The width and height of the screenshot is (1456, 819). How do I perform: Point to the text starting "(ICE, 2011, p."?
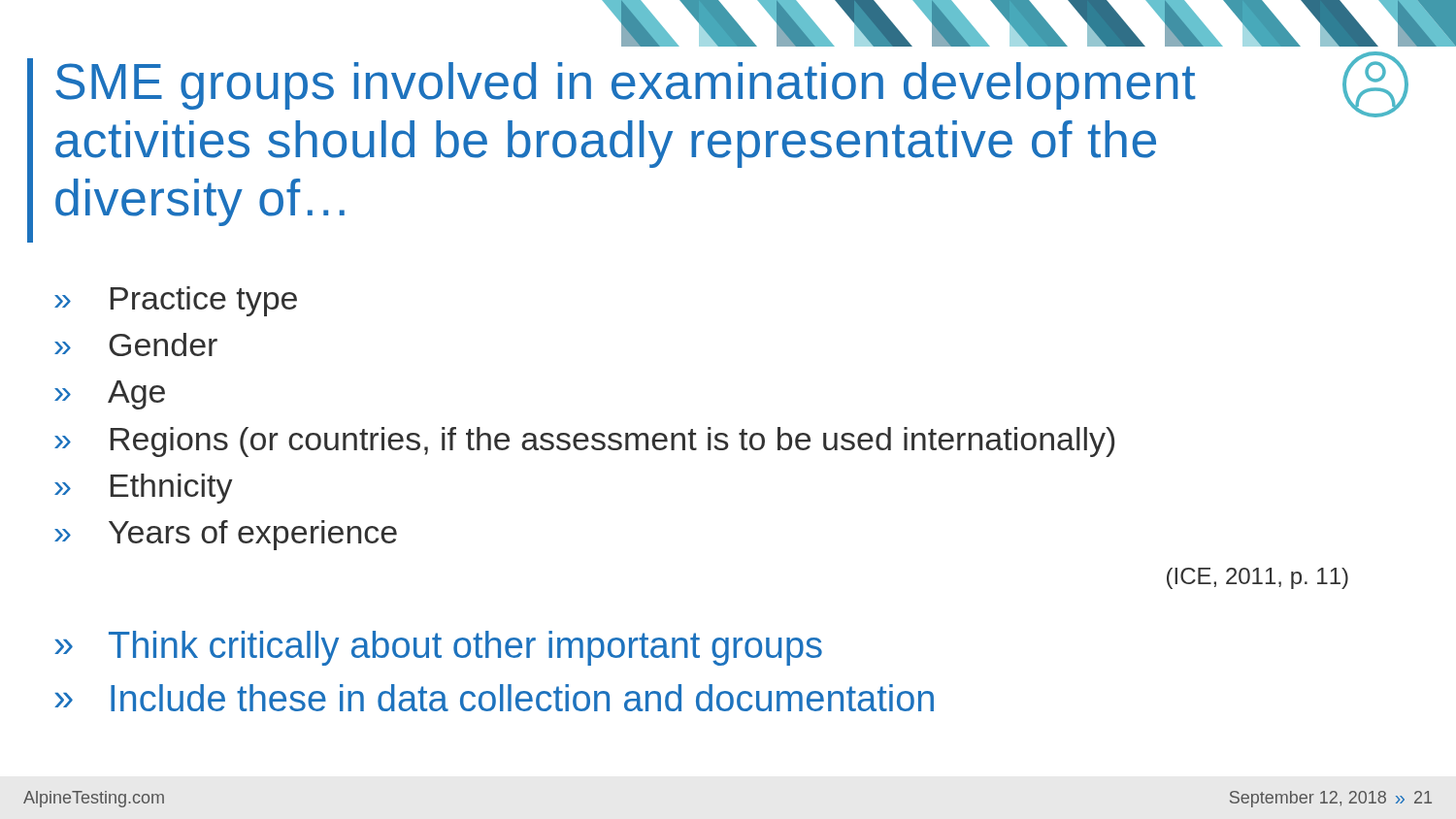click(x=1257, y=576)
